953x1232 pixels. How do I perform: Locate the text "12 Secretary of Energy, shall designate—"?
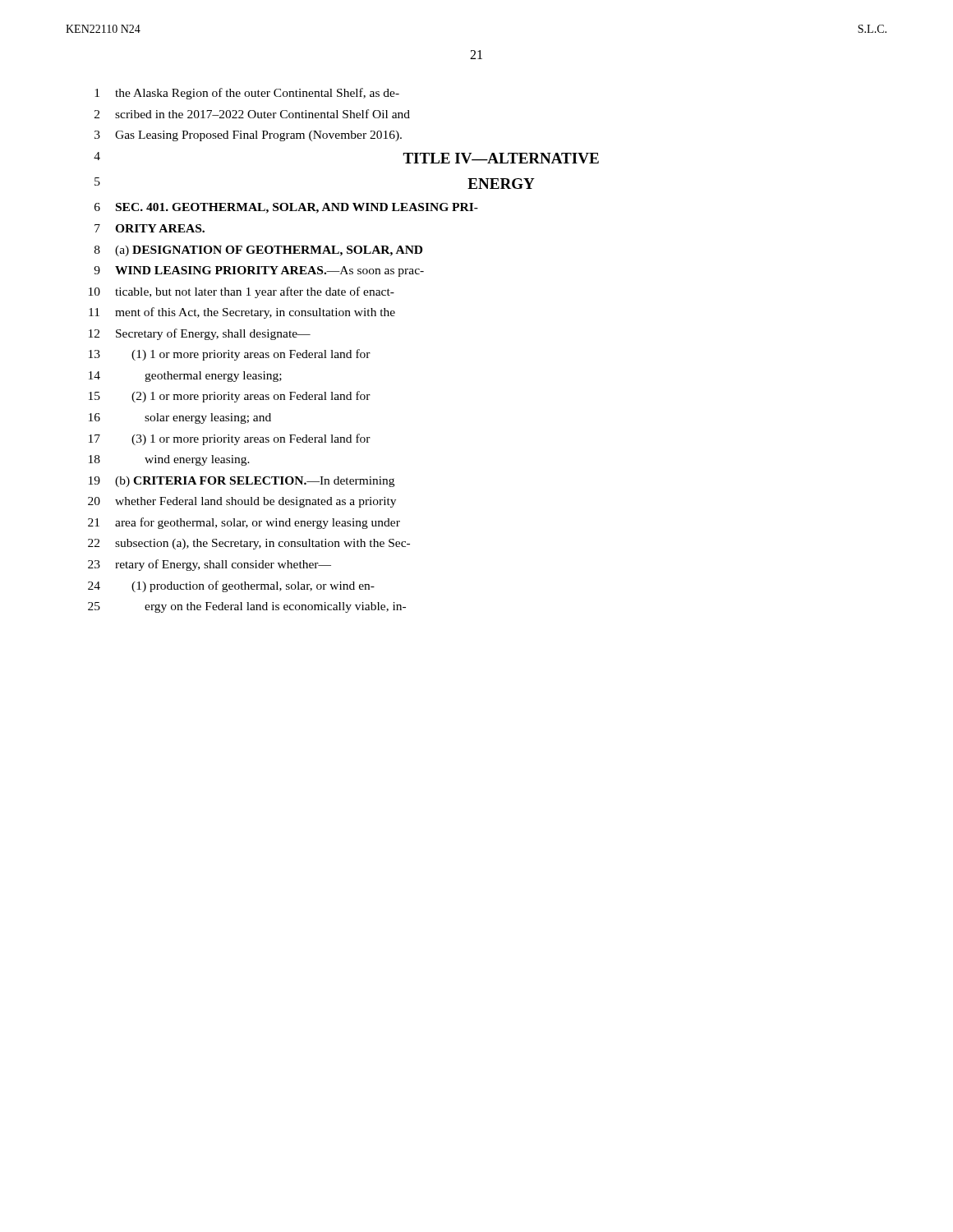tap(200, 334)
